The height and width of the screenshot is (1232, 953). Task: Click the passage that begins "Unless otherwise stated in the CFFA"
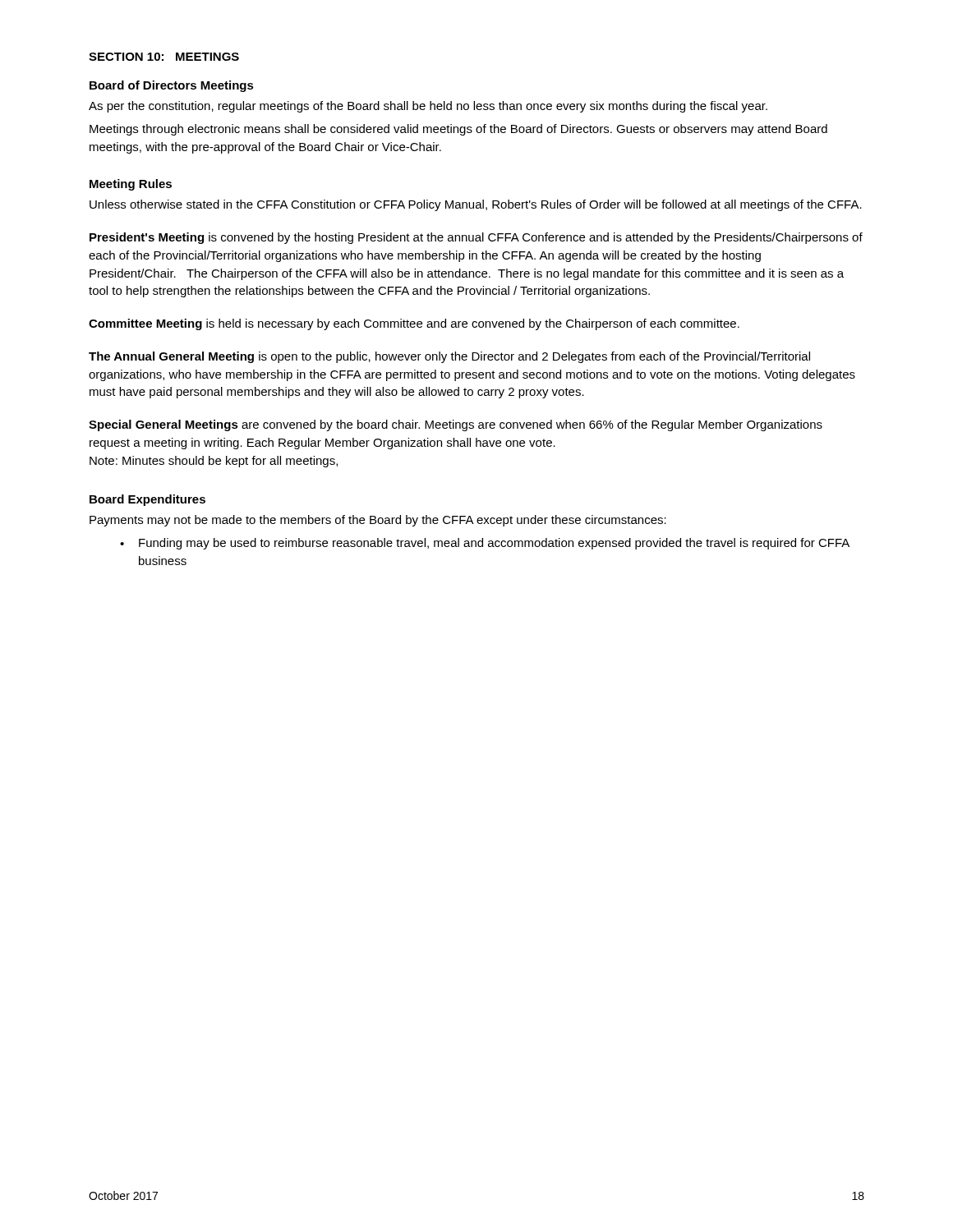click(475, 204)
